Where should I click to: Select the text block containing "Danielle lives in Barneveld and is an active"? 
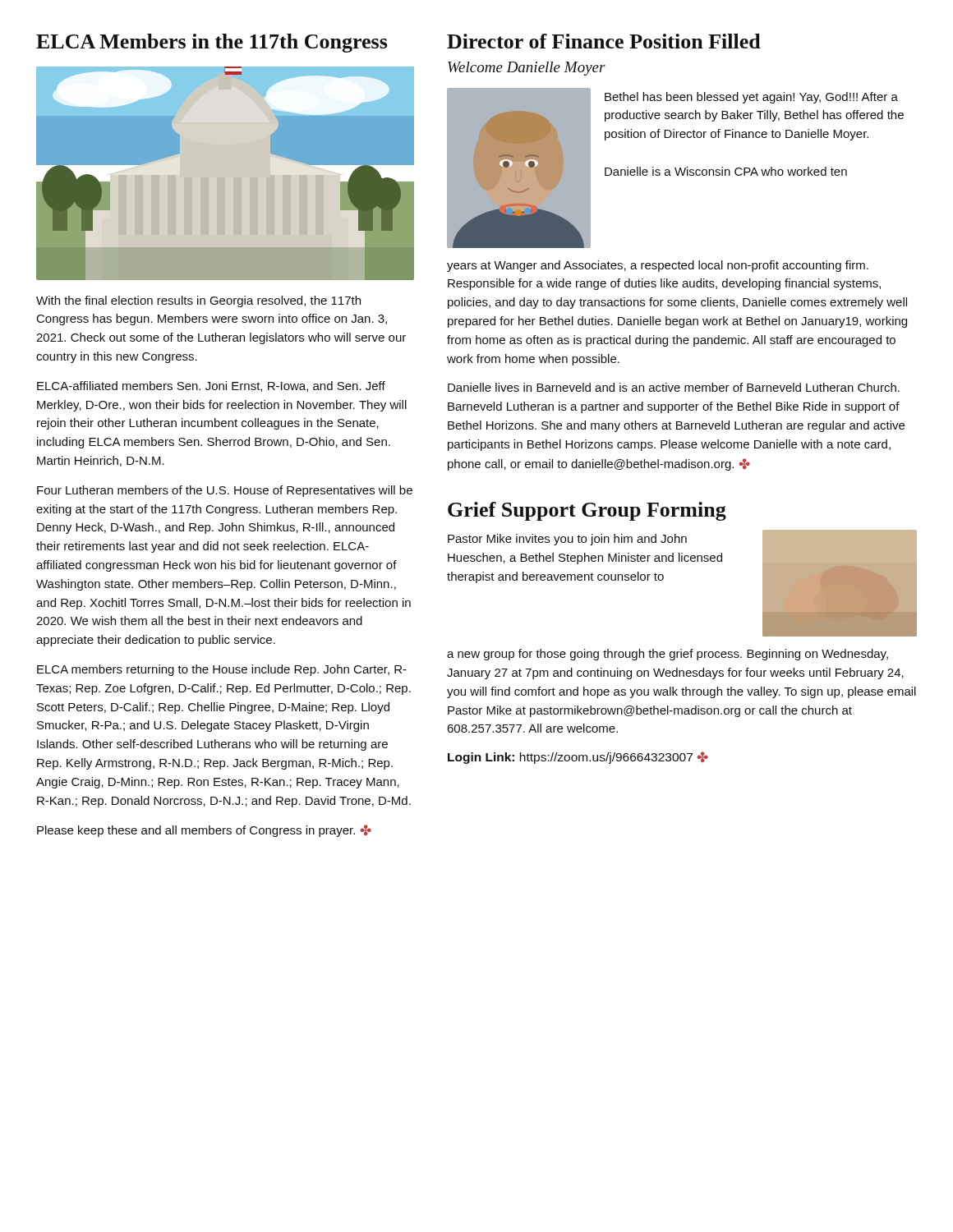(682, 427)
